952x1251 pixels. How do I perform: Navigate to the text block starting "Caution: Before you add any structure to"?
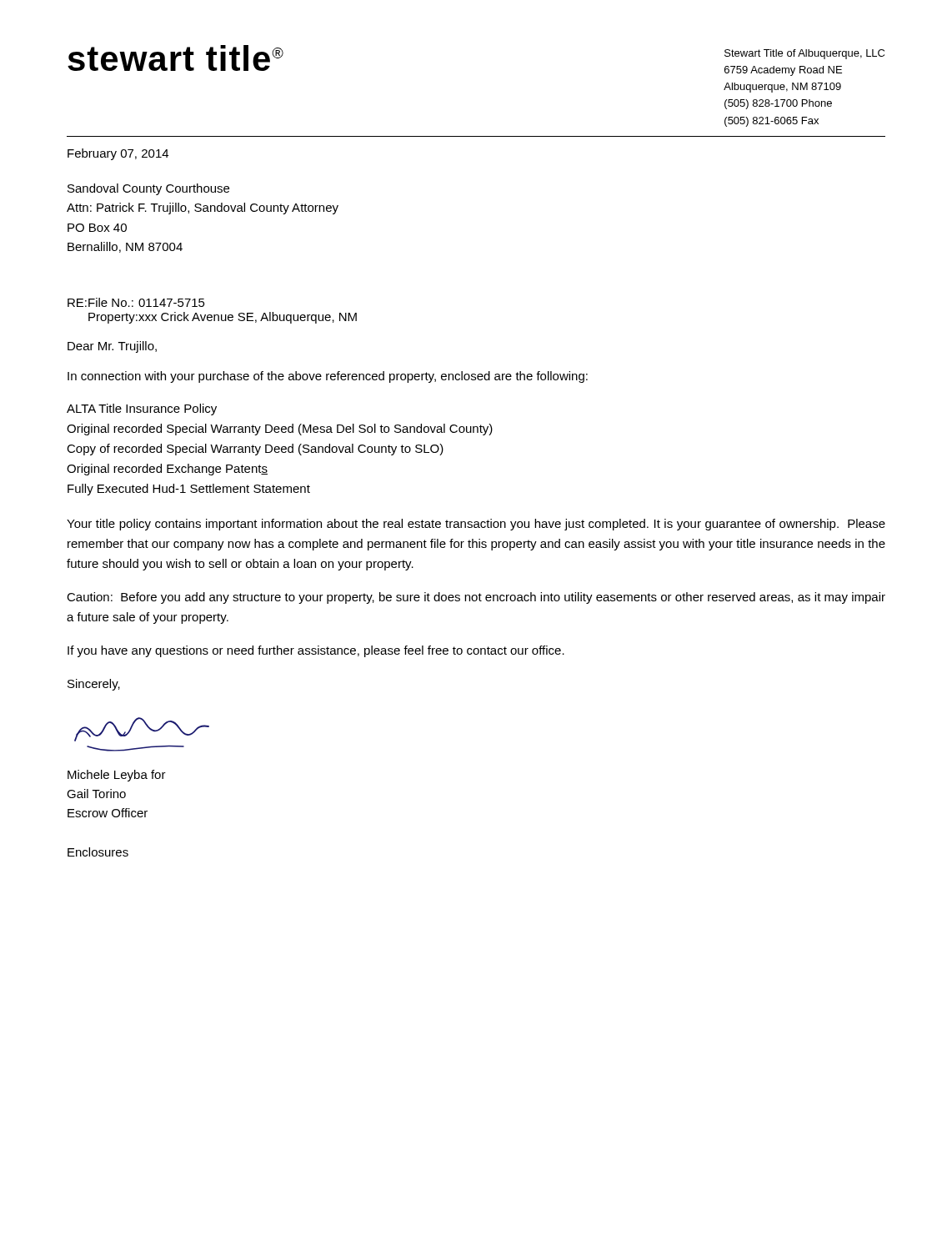click(476, 607)
